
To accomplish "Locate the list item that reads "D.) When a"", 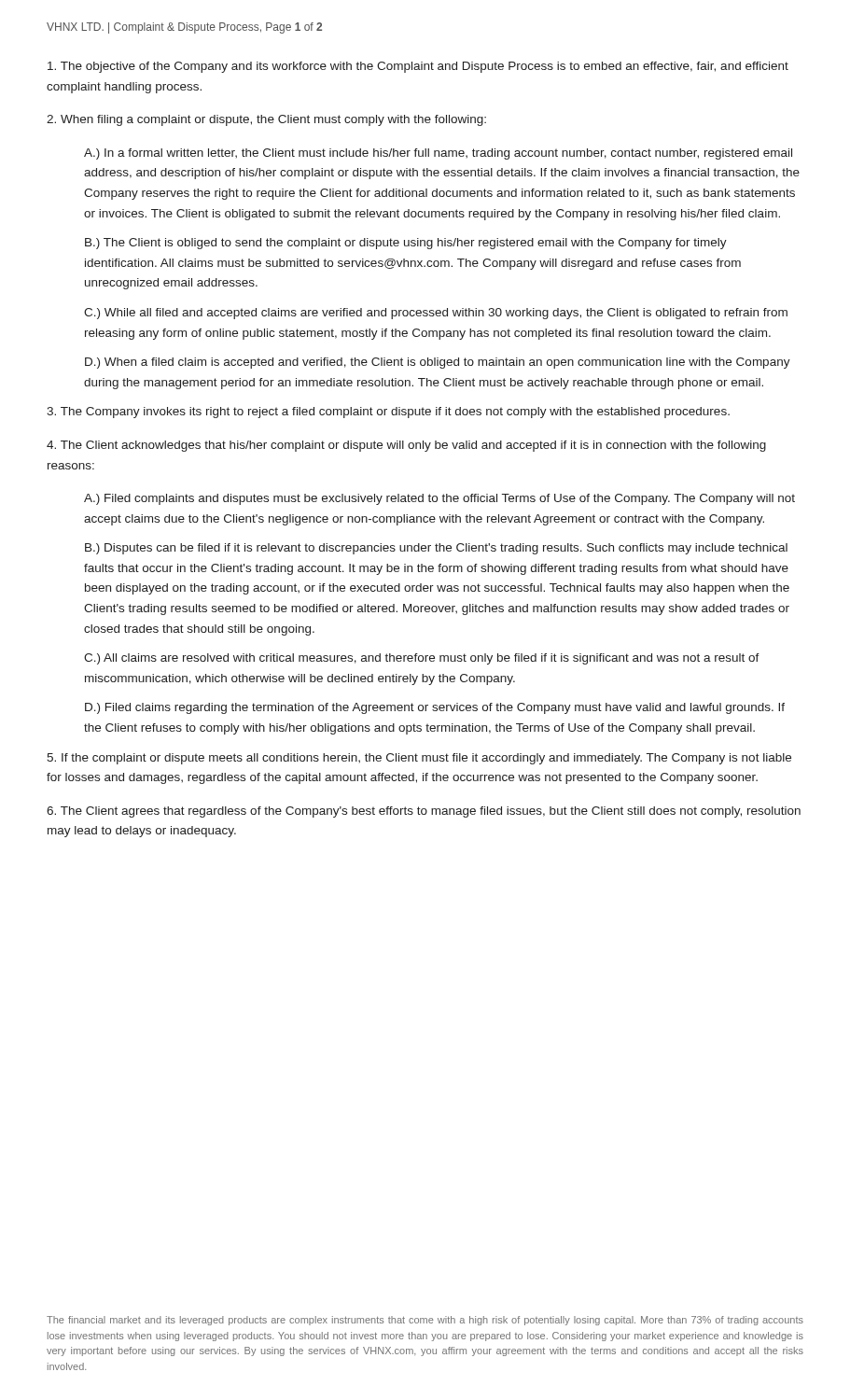I will point(437,372).
